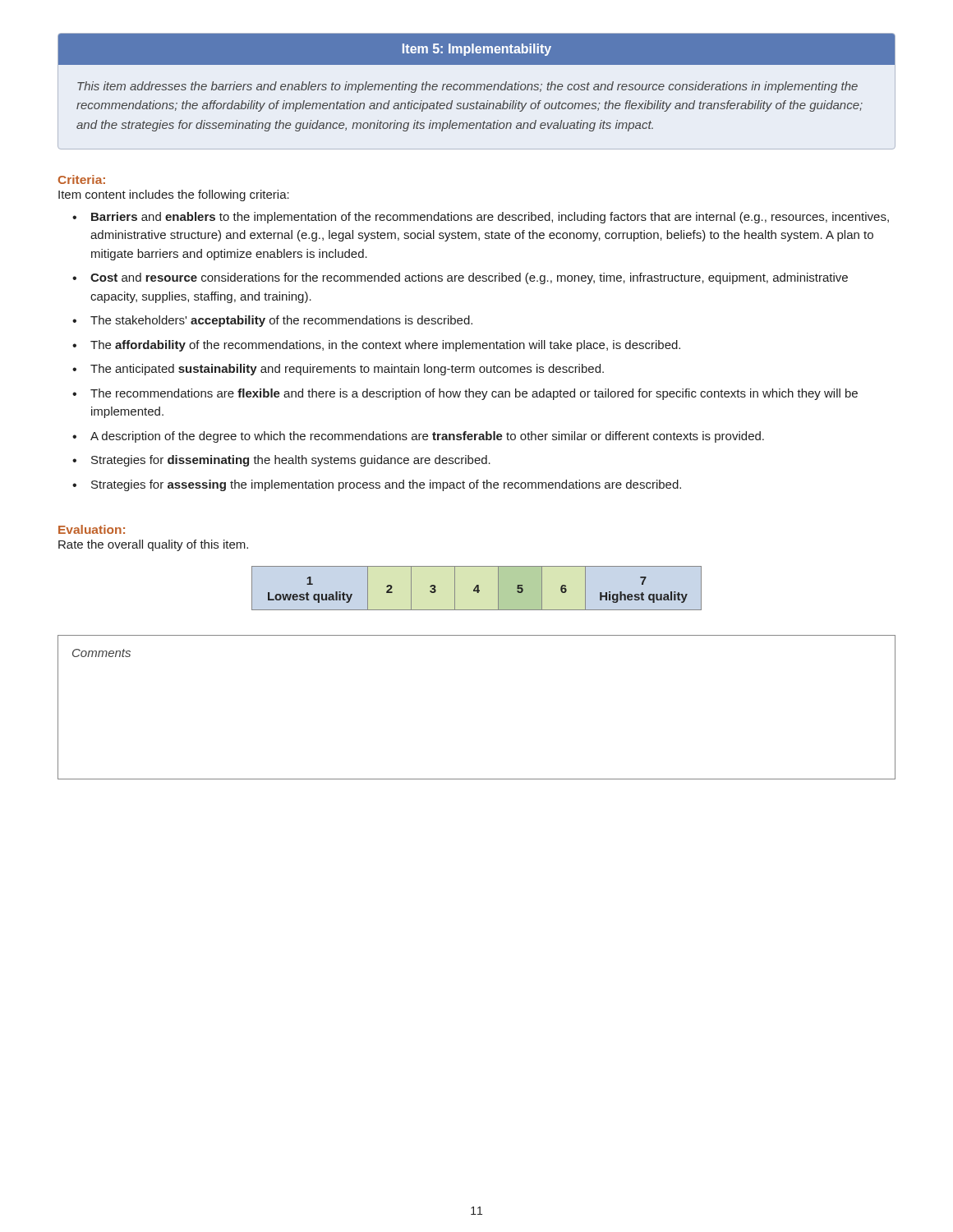Find the table that mentions "7 Highest quality"
The image size is (953, 1232).
coord(476,588)
